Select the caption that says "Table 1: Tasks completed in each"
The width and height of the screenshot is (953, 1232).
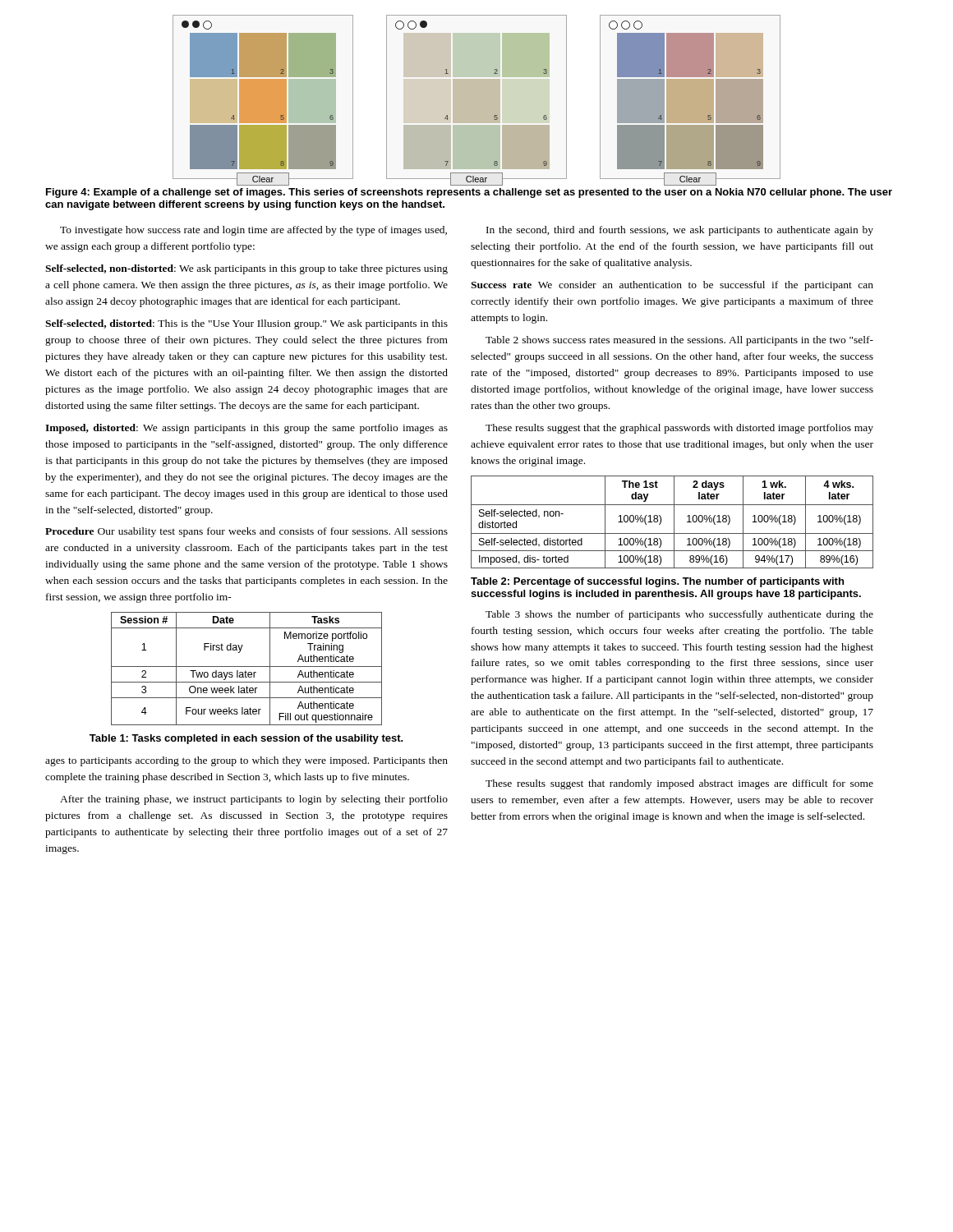coord(246,738)
